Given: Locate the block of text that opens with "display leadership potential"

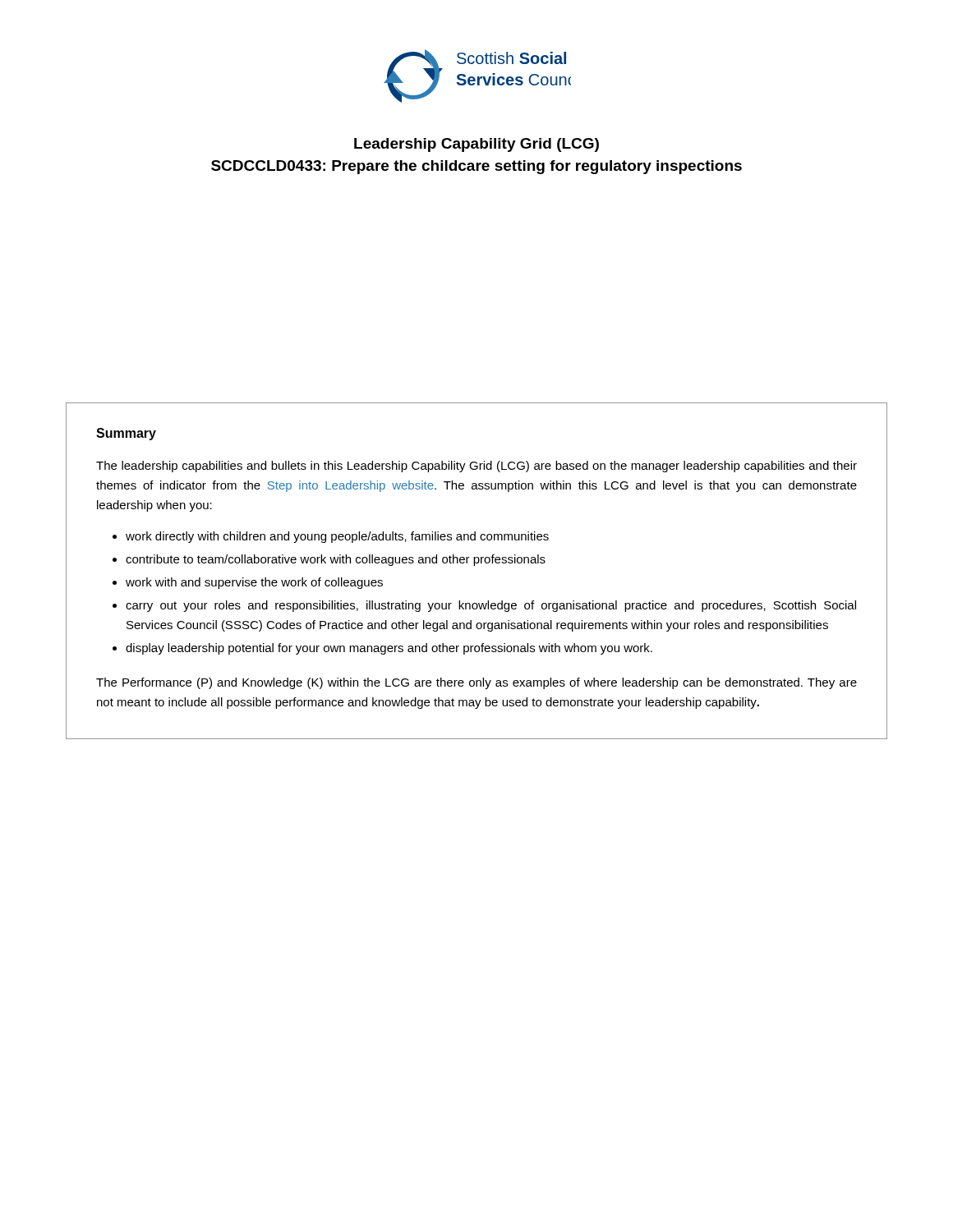Looking at the screenshot, I should (x=389, y=648).
